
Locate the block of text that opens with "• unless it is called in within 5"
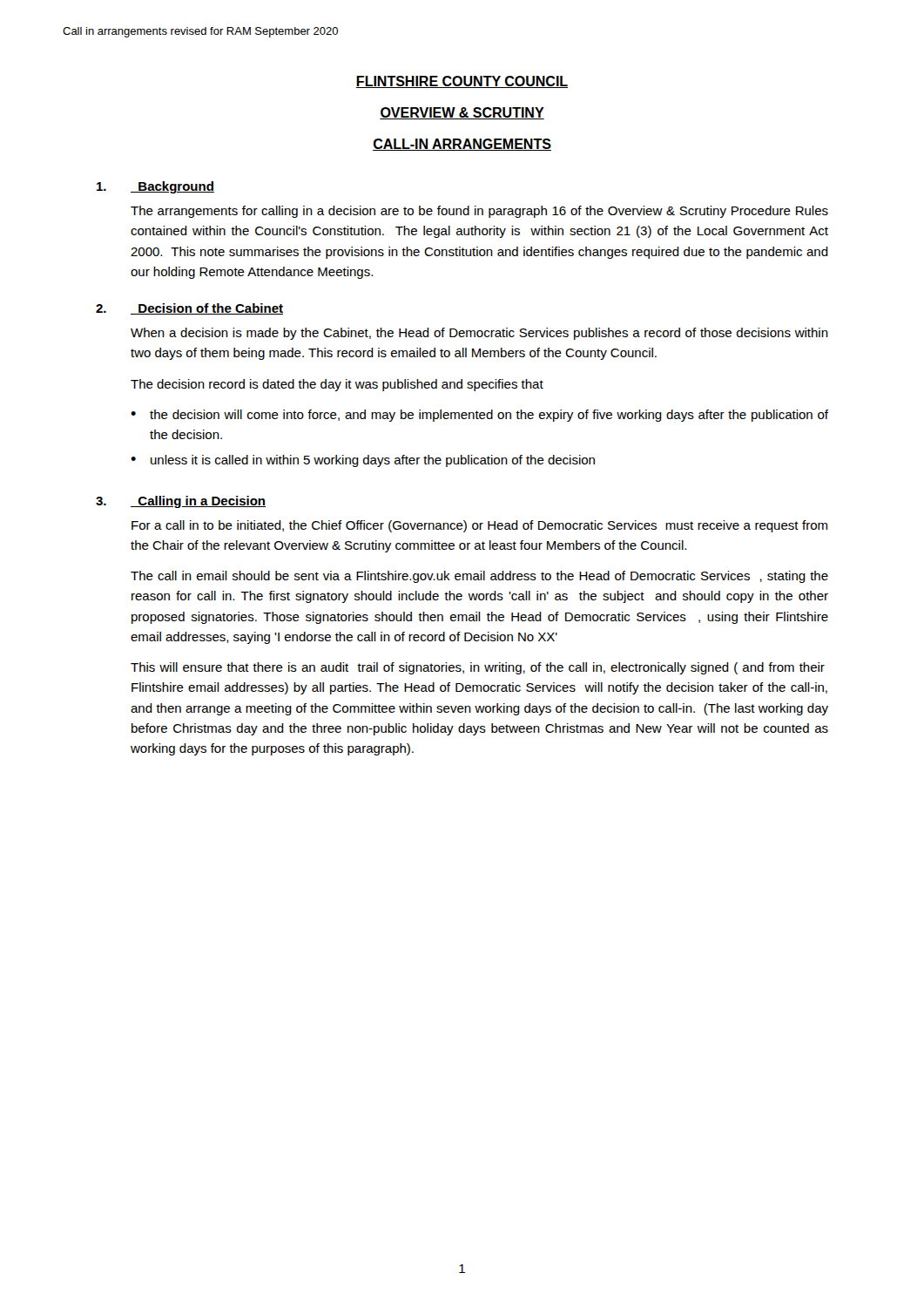click(x=363, y=460)
